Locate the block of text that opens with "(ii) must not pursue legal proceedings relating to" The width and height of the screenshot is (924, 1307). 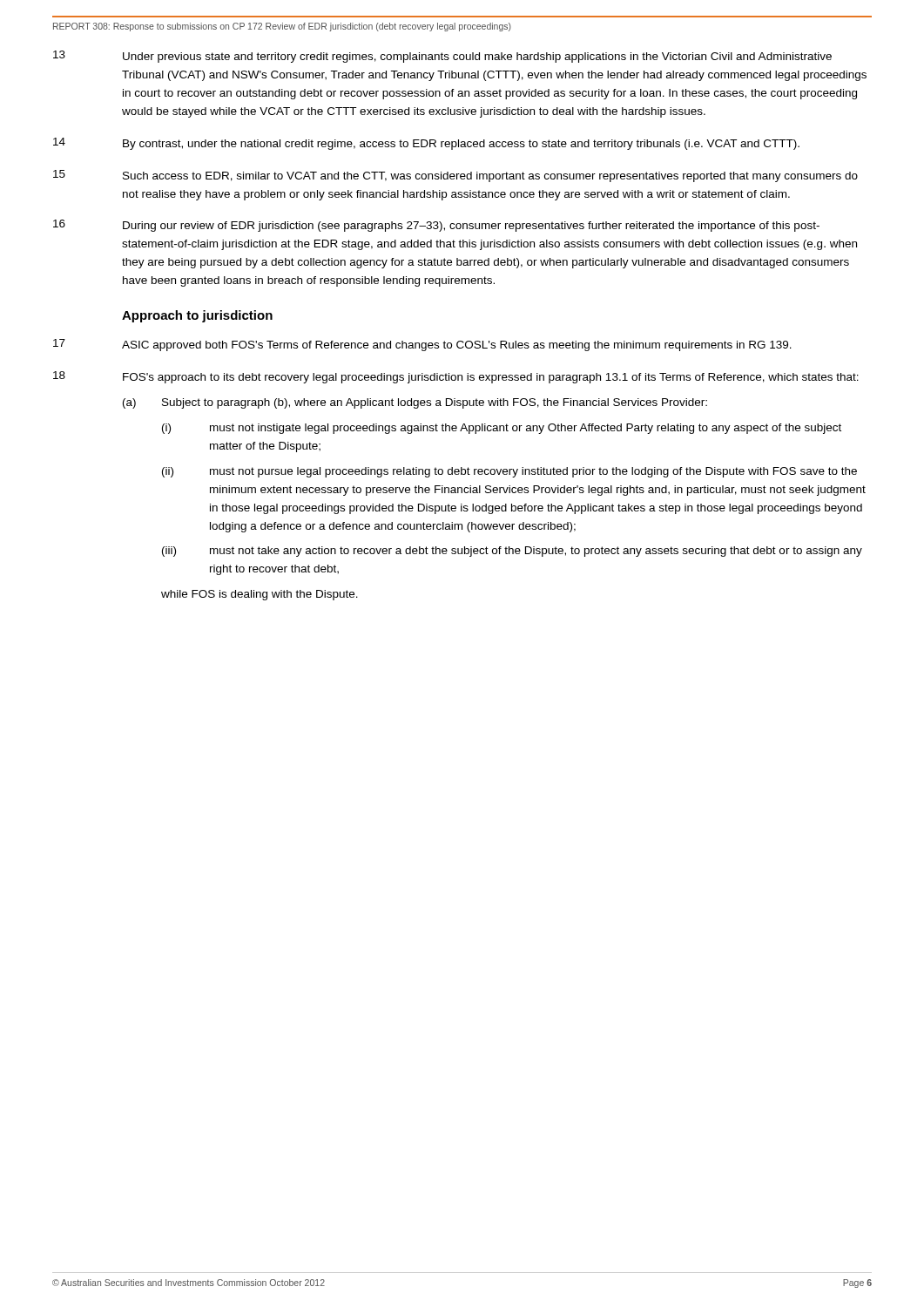(x=516, y=499)
